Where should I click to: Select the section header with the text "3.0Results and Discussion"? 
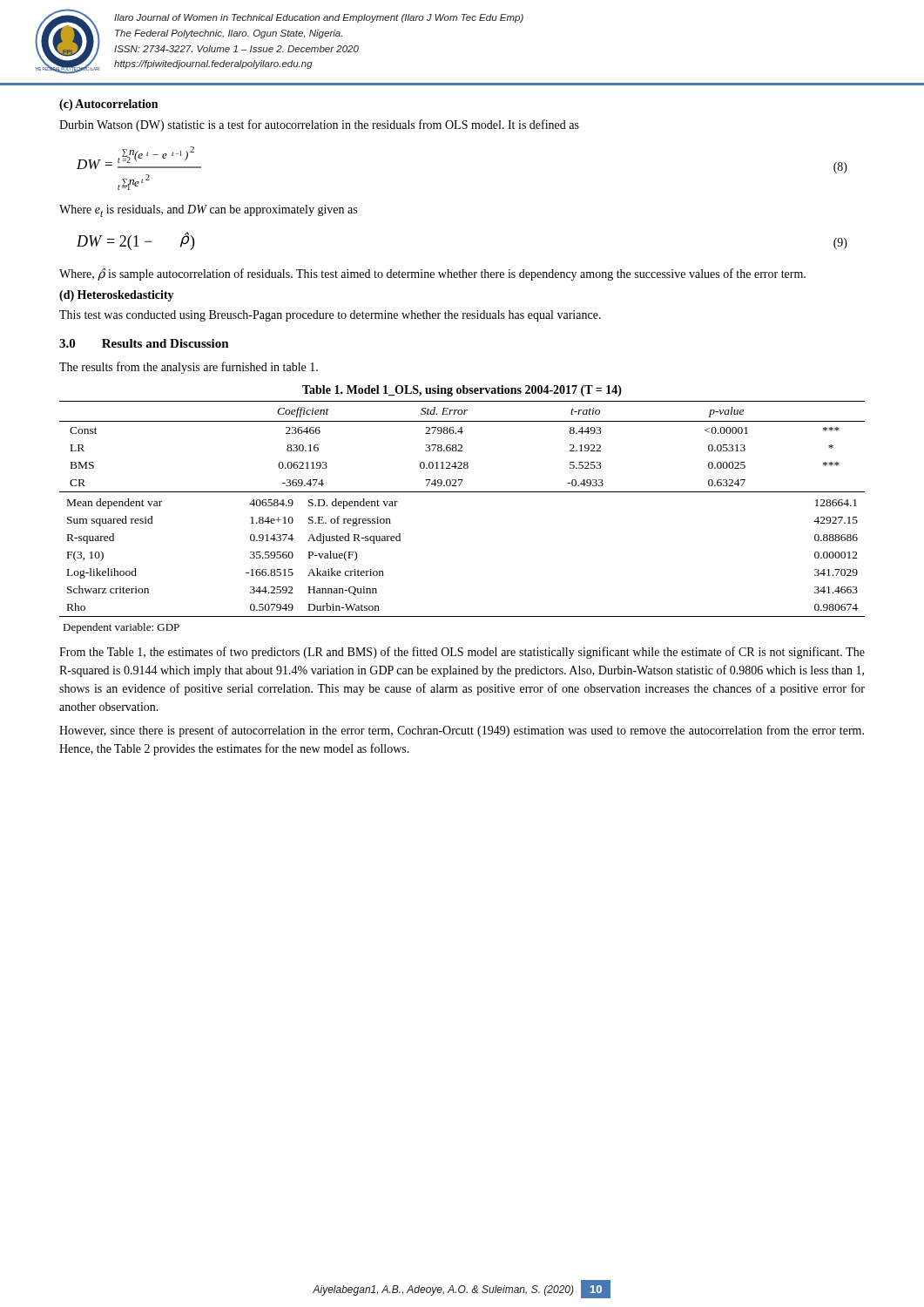coord(144,344)
